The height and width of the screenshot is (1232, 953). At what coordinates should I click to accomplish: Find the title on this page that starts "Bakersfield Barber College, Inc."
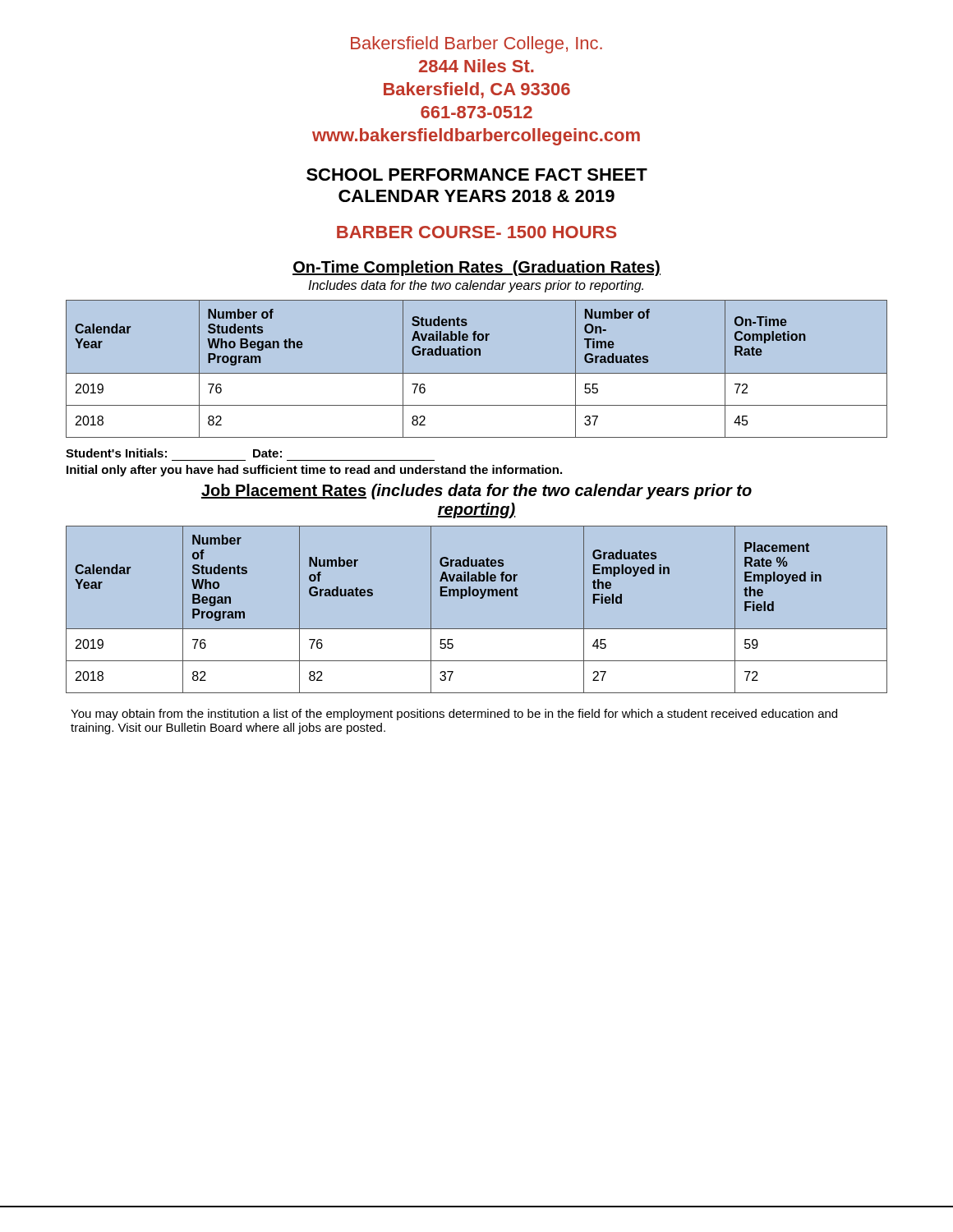click(x=476, y=90)
